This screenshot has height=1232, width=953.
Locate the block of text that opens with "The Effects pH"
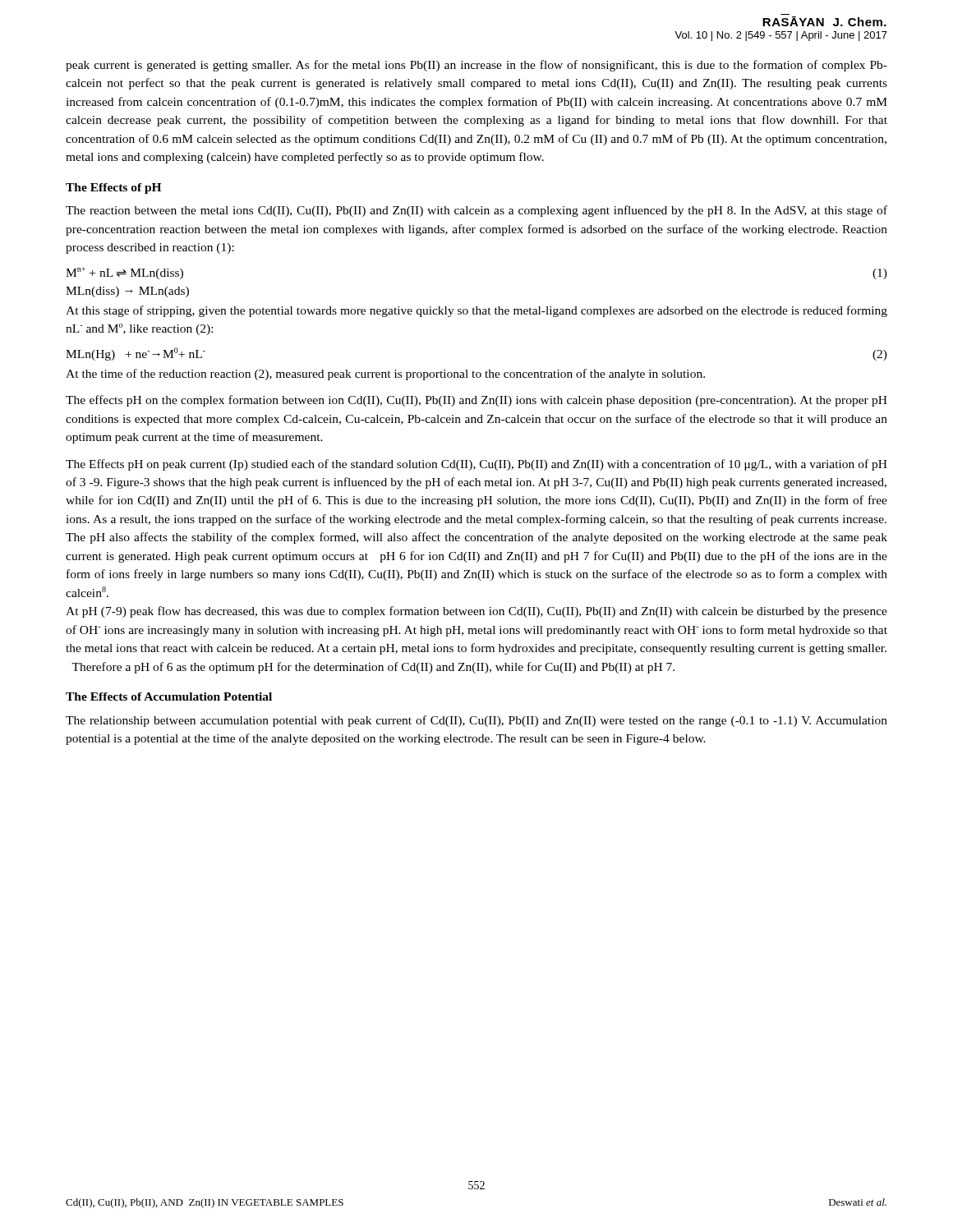coord(476,565)
